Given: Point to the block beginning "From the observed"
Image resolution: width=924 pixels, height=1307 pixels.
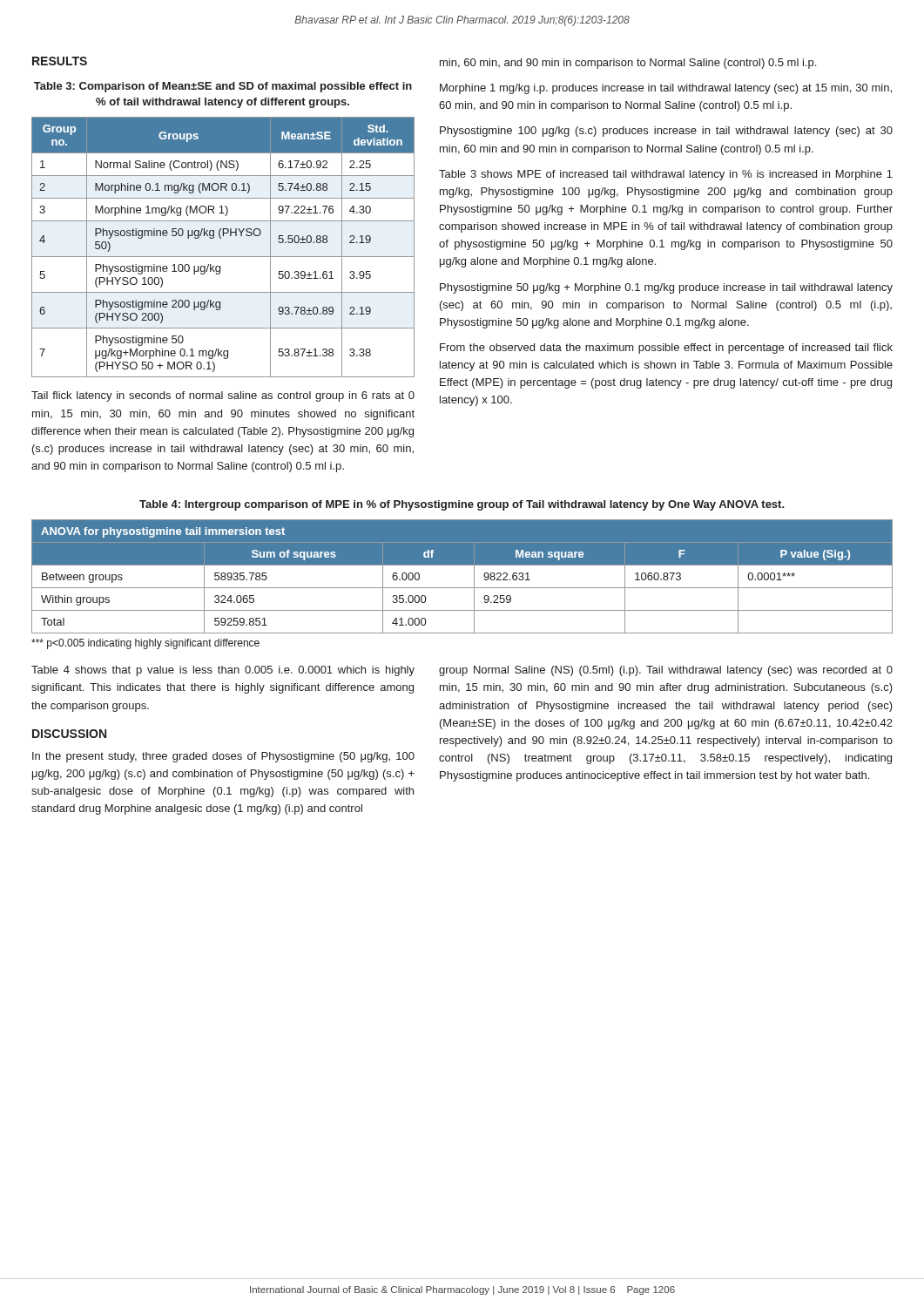Looking at the screenshot, I should (666, 373).
